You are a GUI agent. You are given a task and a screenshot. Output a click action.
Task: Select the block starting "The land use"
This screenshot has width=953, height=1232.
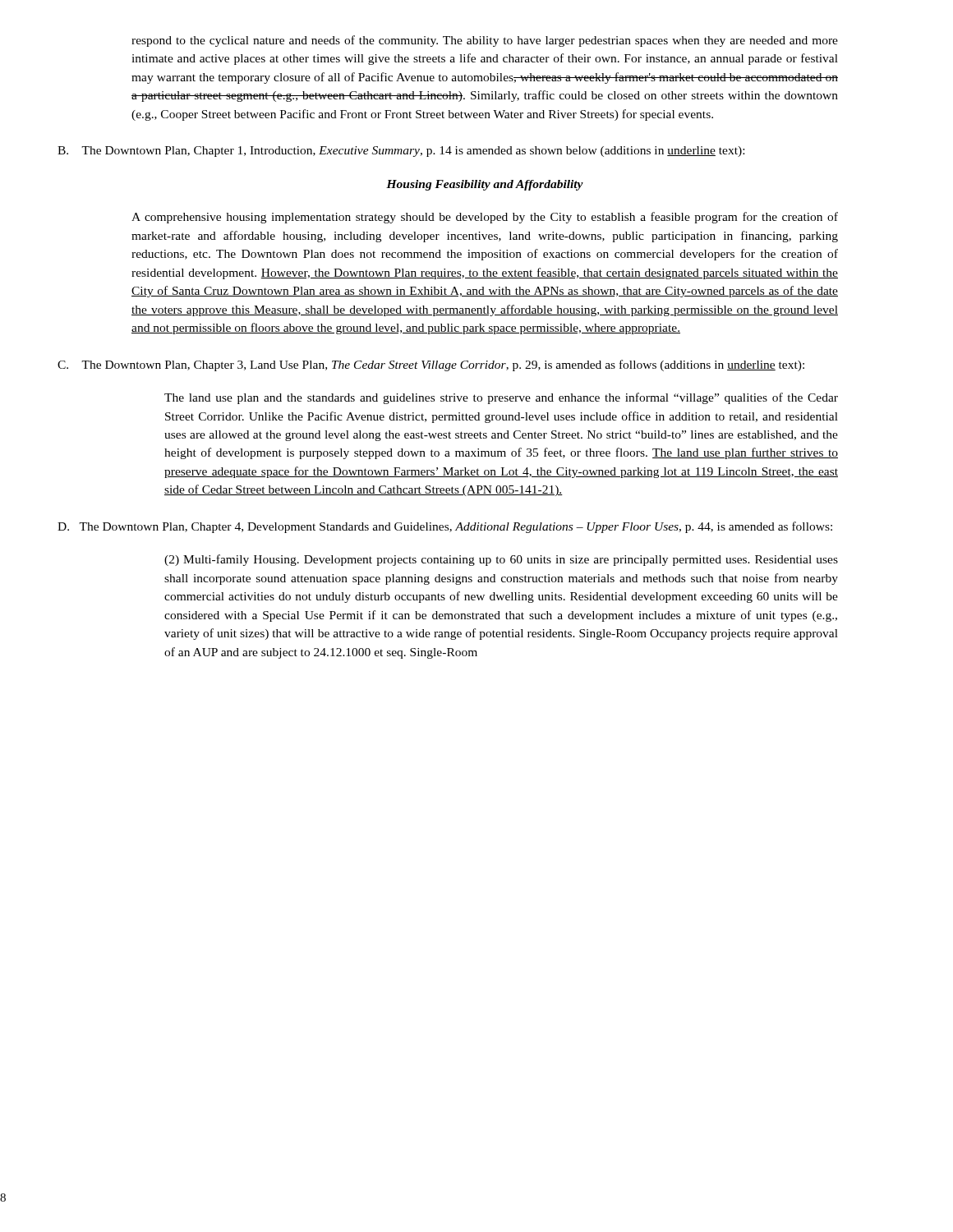[x=501, y=444]
